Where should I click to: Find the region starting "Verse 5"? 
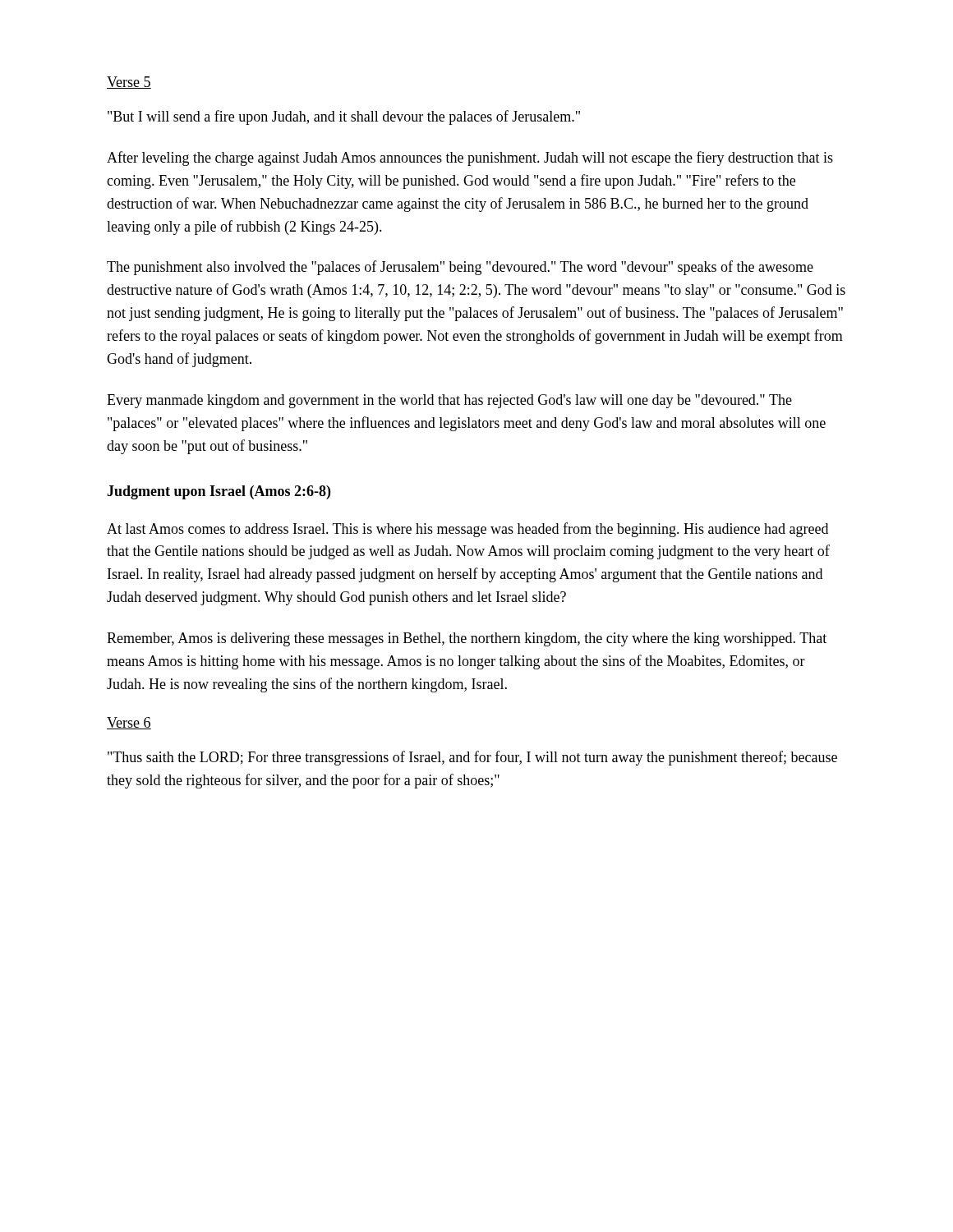click(129, 82)
